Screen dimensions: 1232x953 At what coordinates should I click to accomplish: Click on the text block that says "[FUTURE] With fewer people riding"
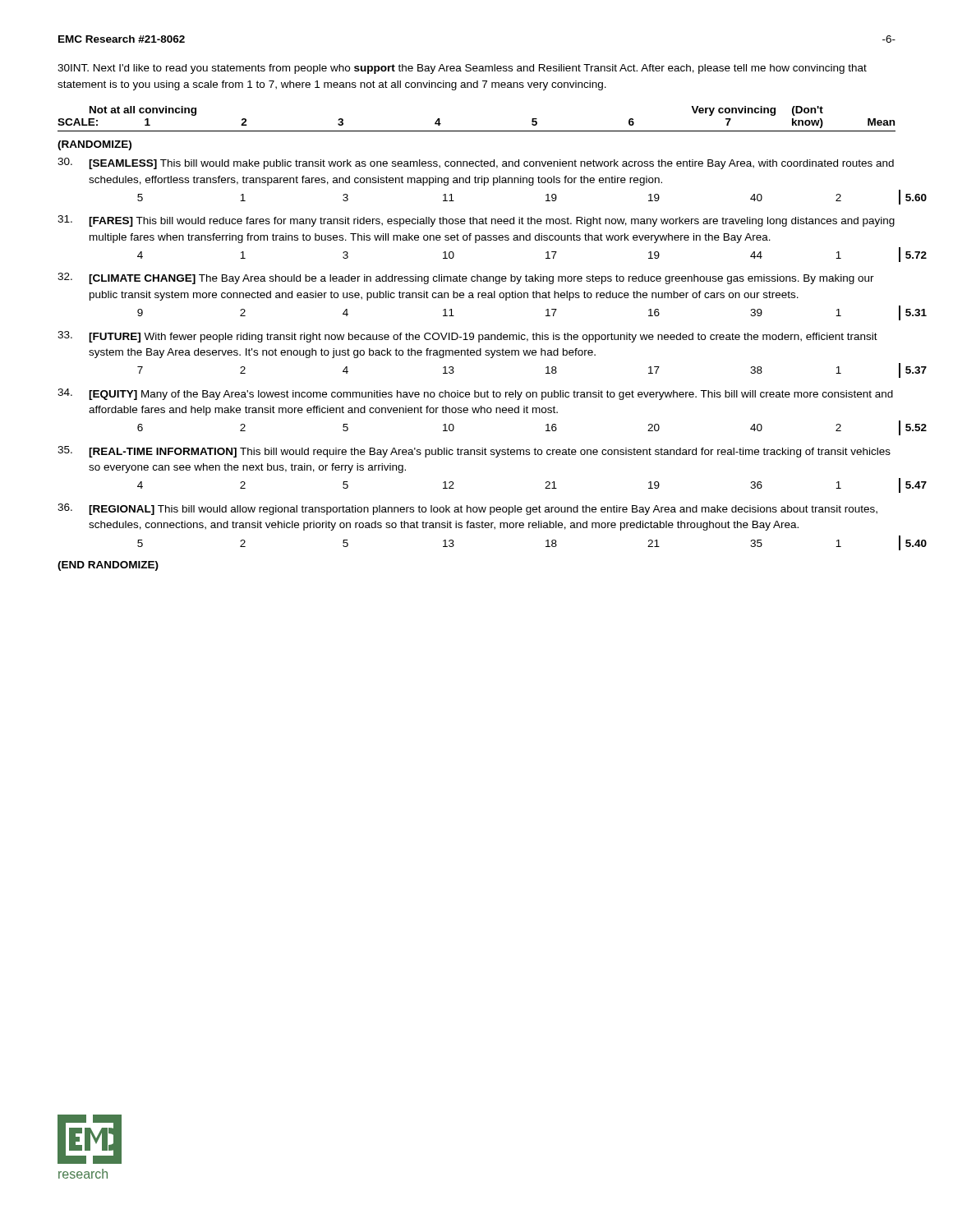point(476,353)
